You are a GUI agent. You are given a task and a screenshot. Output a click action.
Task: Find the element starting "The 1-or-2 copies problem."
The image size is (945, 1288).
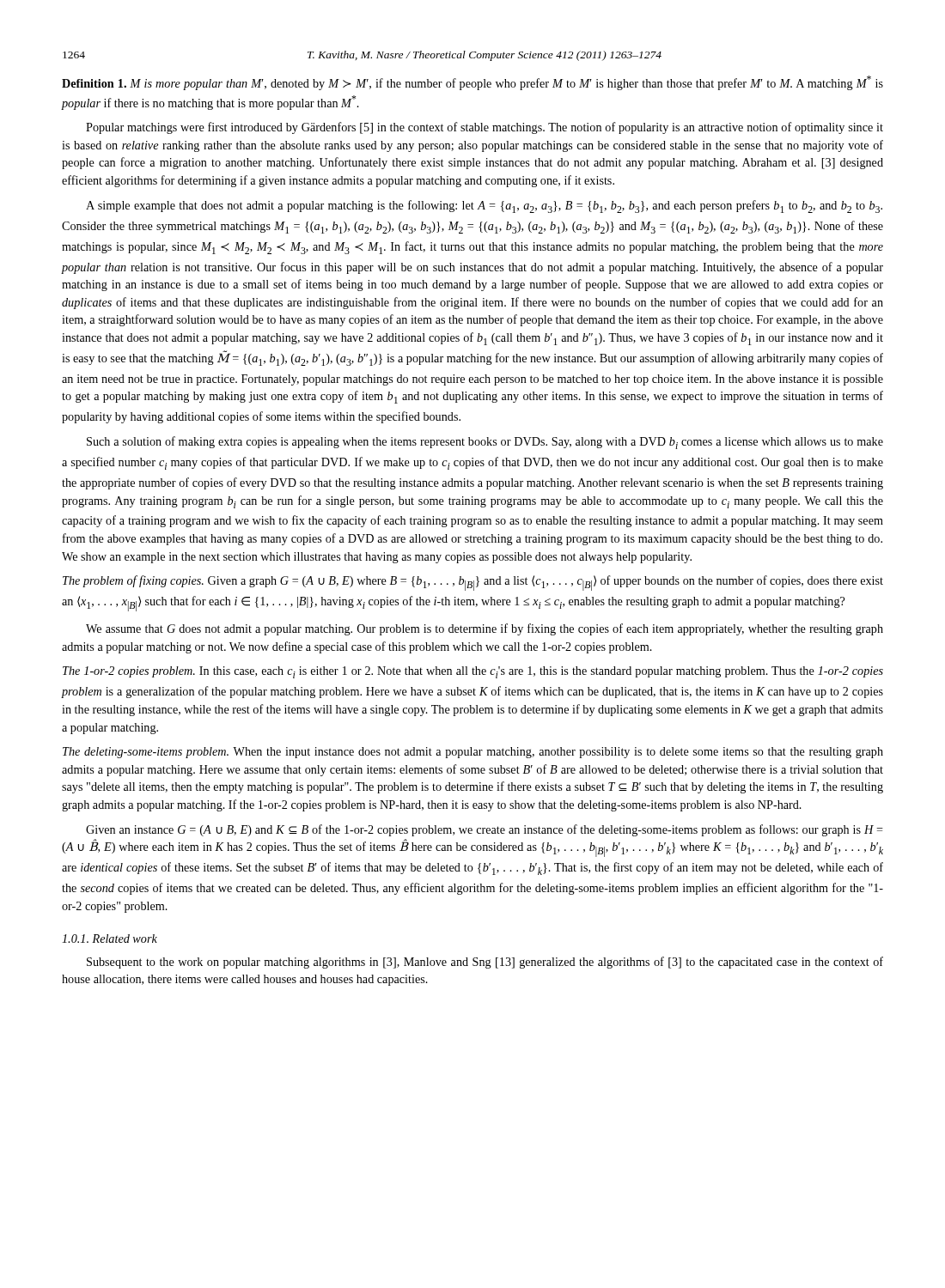coord(472,699)
